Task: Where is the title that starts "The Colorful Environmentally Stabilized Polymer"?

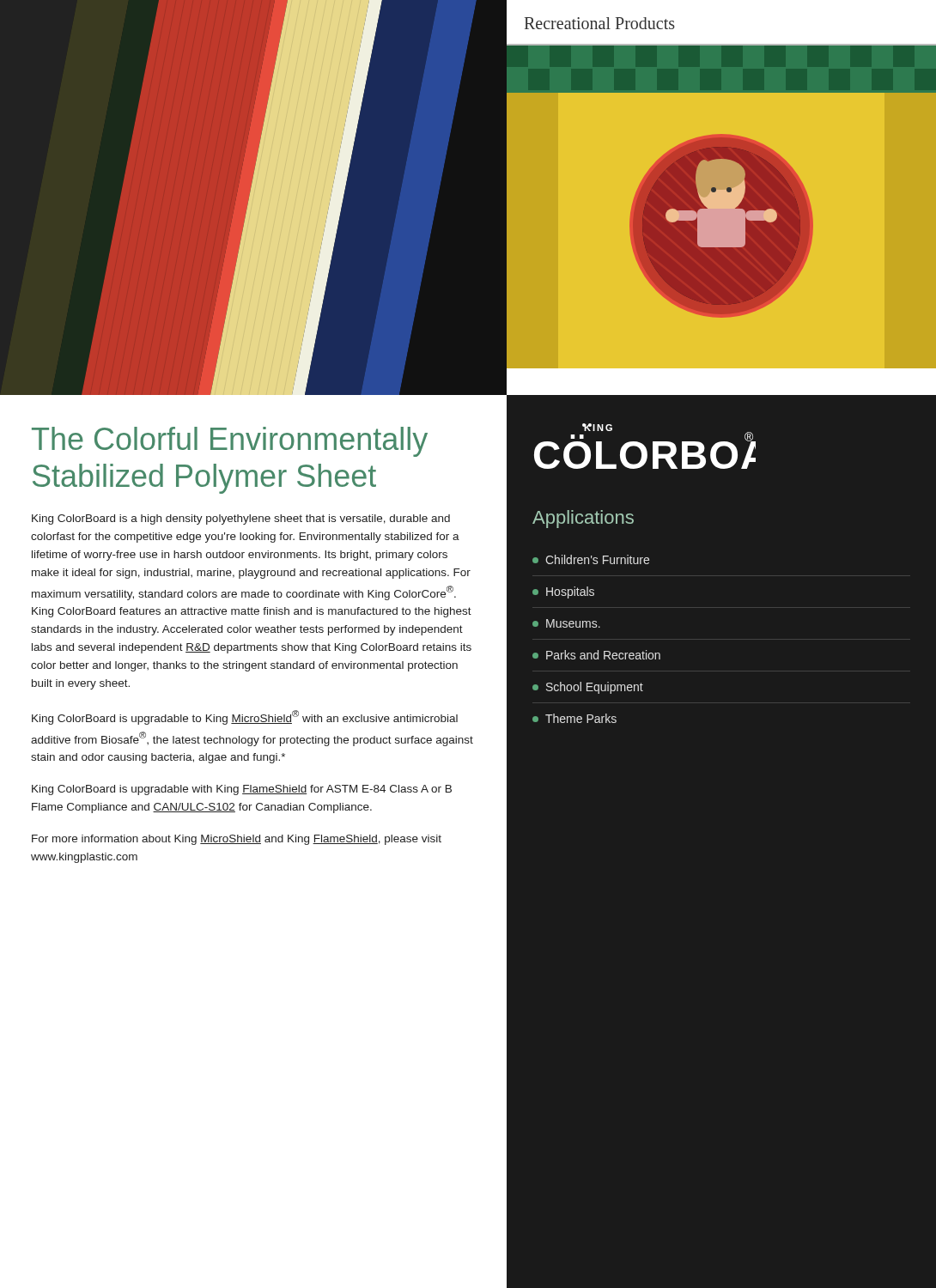Action: coord(253,458)
